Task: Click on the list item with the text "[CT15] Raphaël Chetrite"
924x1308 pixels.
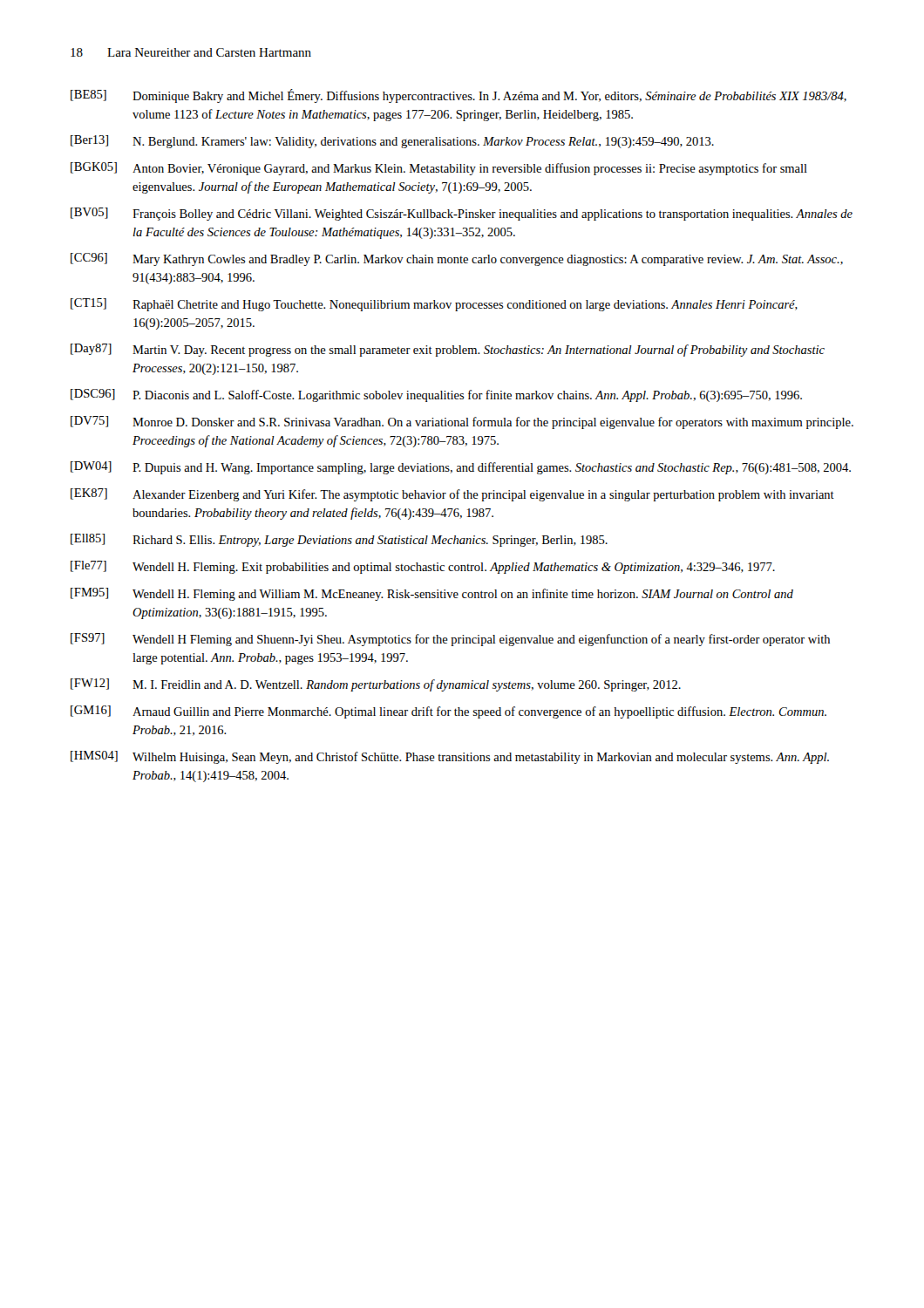Action: pos(462,314)
